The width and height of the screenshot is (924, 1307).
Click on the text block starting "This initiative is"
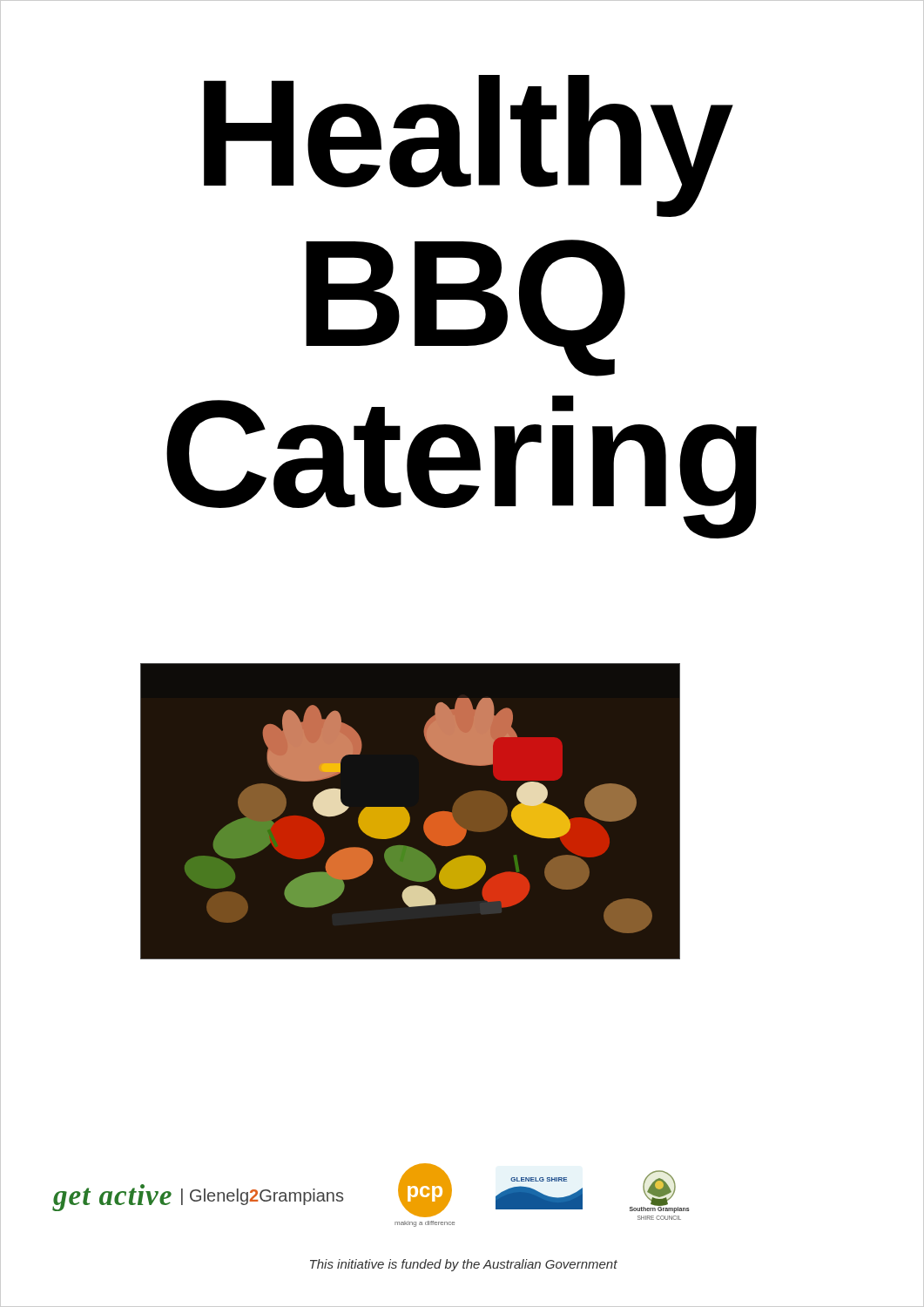point(463,1264)
